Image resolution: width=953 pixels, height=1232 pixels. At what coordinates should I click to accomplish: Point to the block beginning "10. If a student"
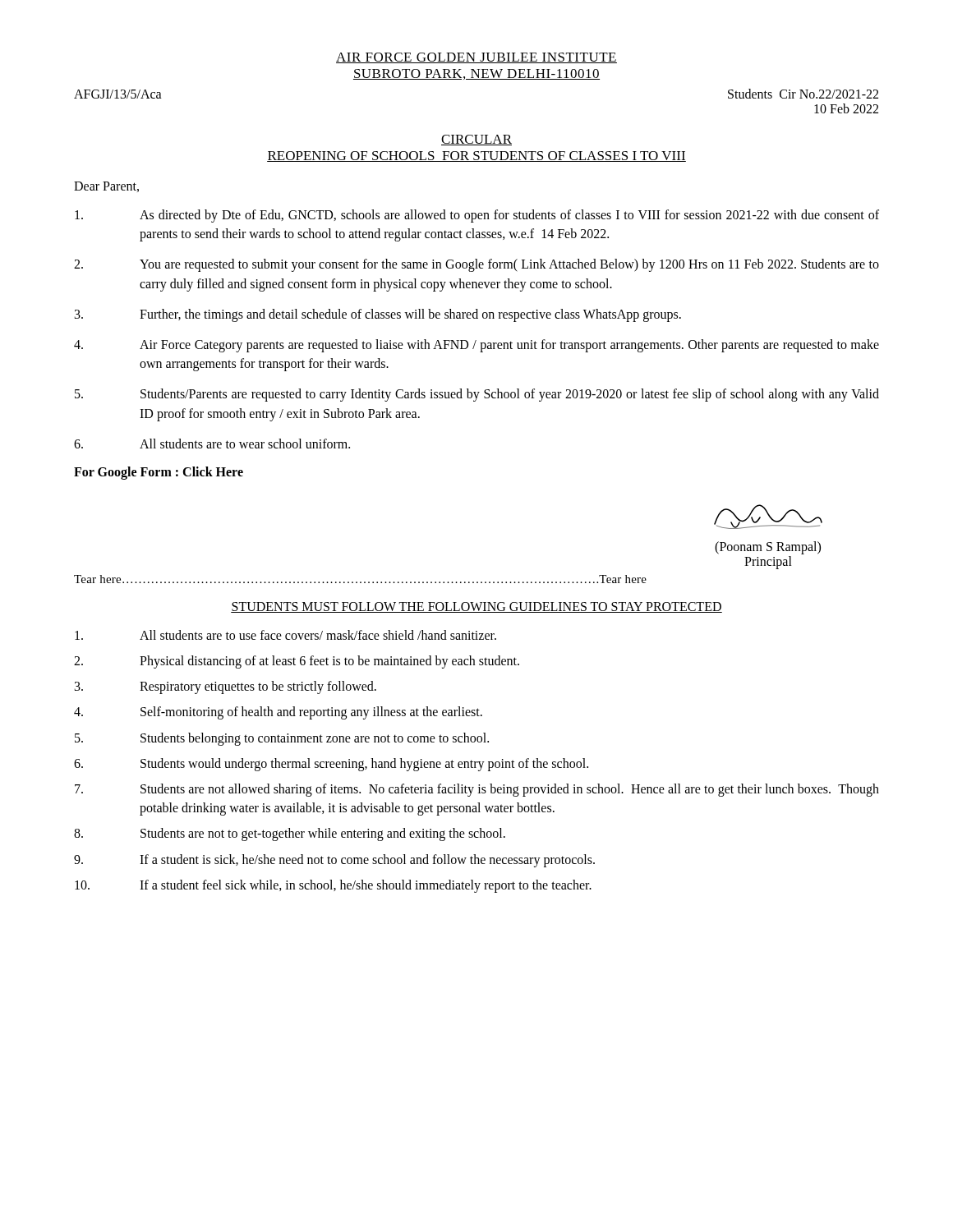476,885
